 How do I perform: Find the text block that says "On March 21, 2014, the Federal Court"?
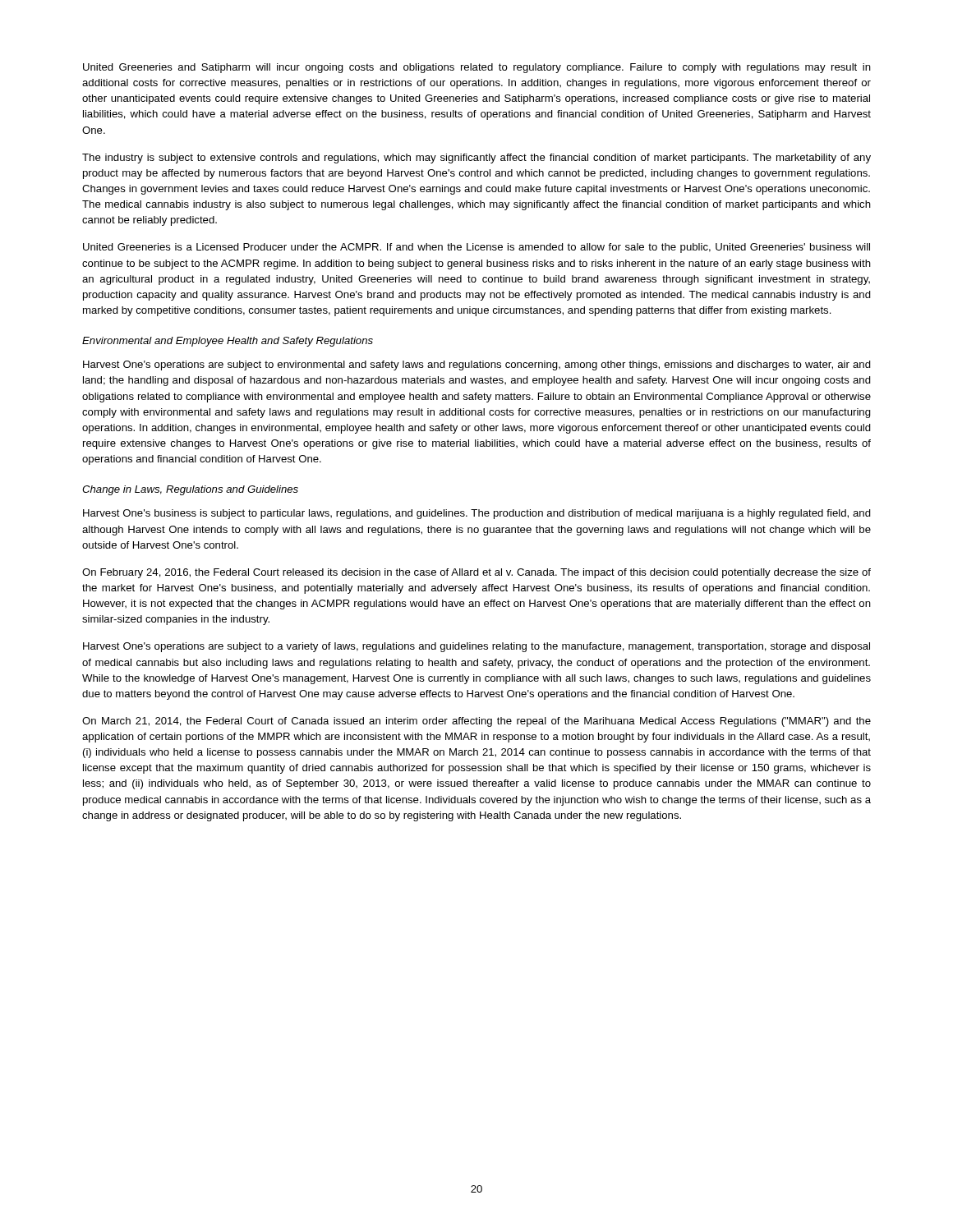point(476,768)
